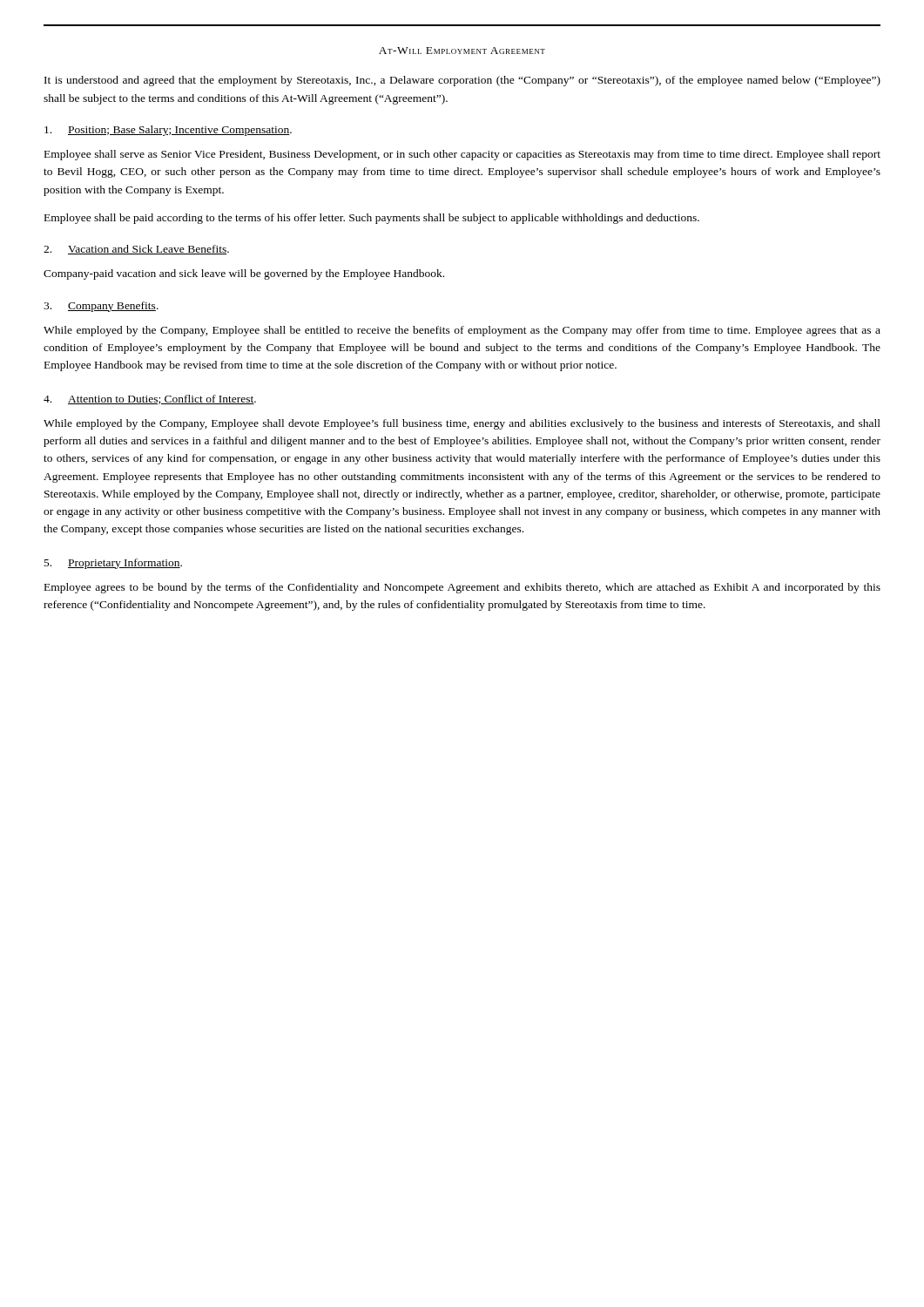Locate the text block with the text "Company-paid vacation and"
924x1307 pixels.
(x=244, y=273)
